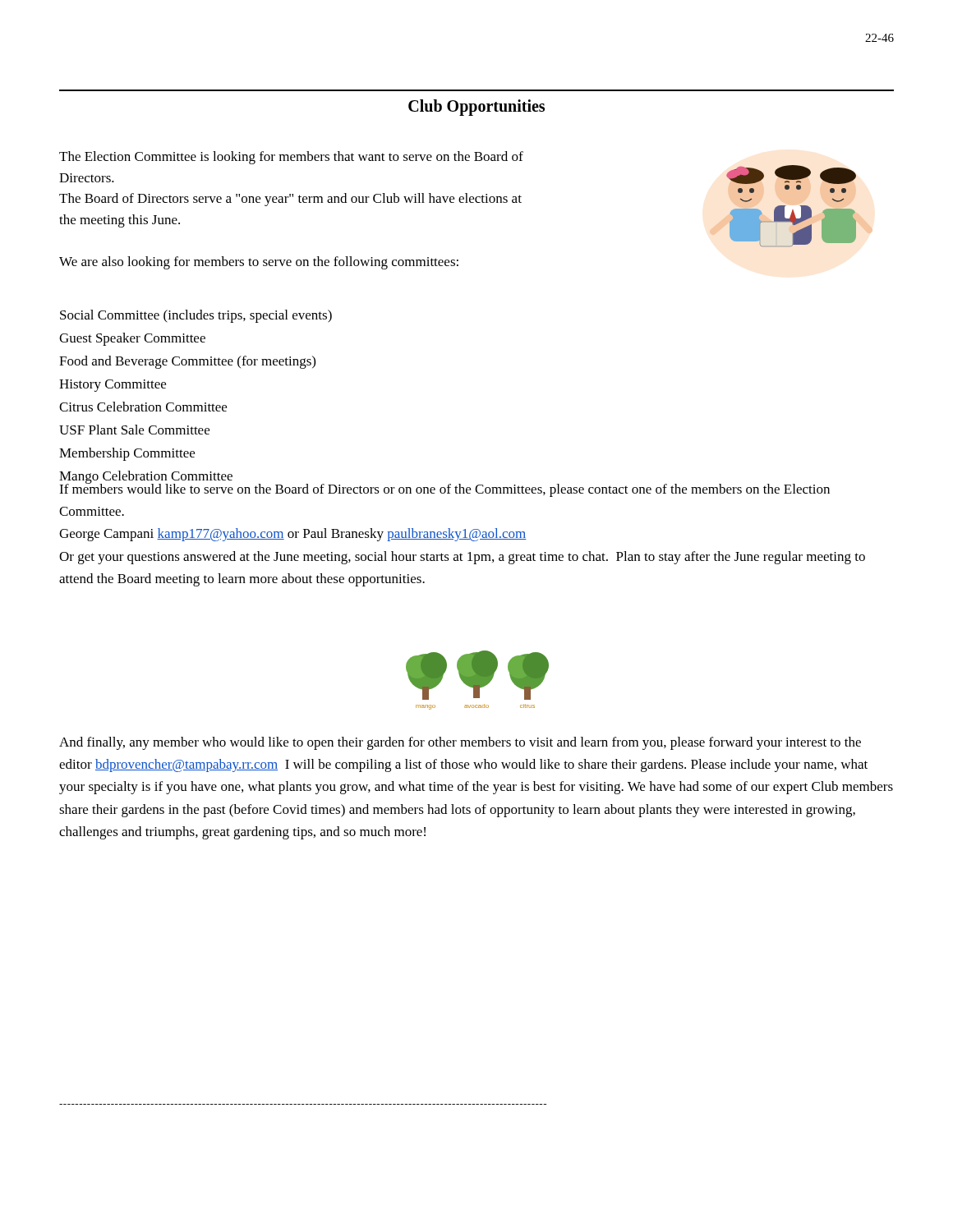Locate the list item that reads "Mango Celebration Committee"
This screenshot has width=953, height=1232.
(146, 476)
